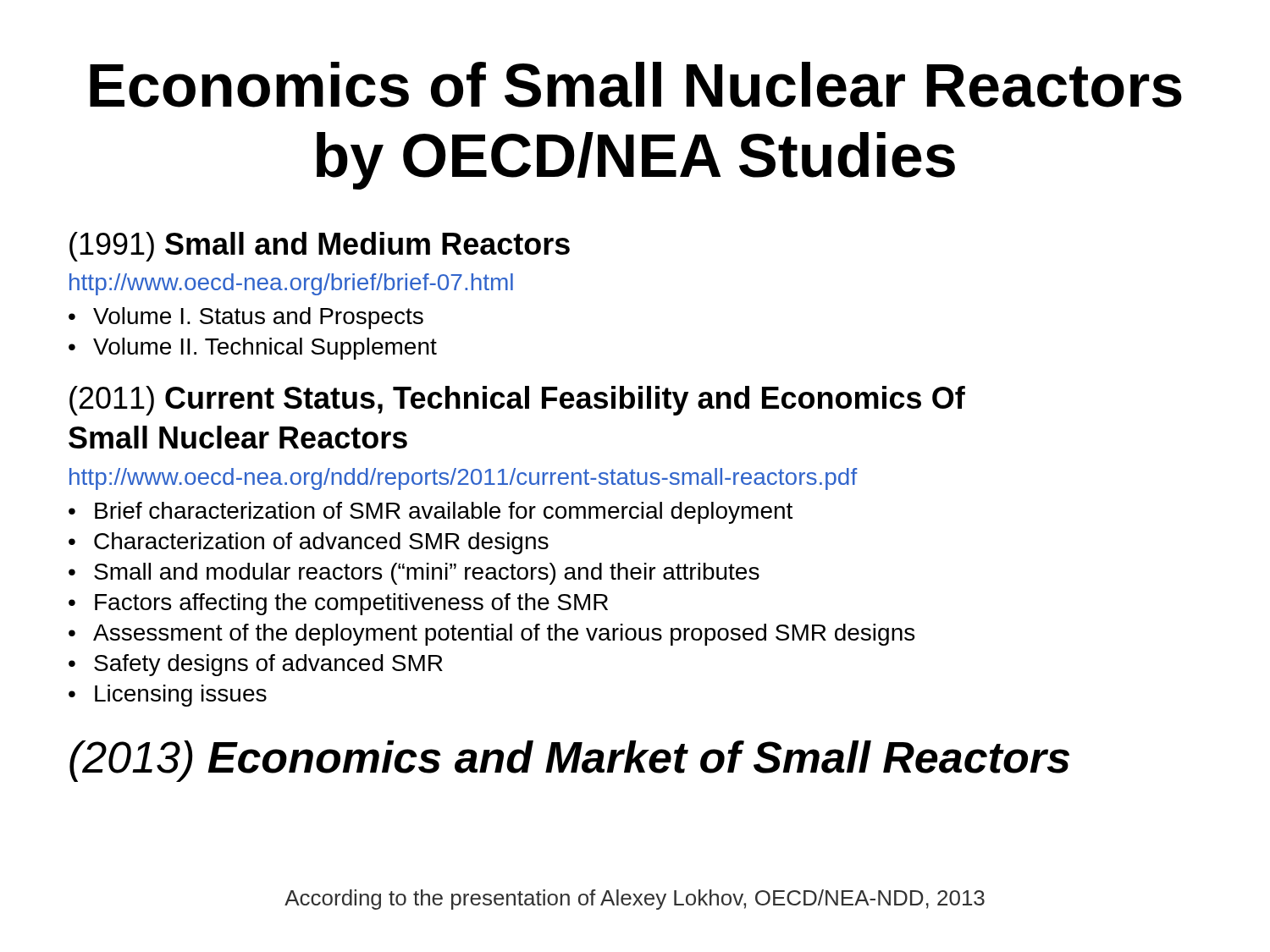Image resolution: width=1270 pixels, height=952 pixels.
Task: Select the passage starting "Volume I. Status and"
Action: [x=259, y=316]
